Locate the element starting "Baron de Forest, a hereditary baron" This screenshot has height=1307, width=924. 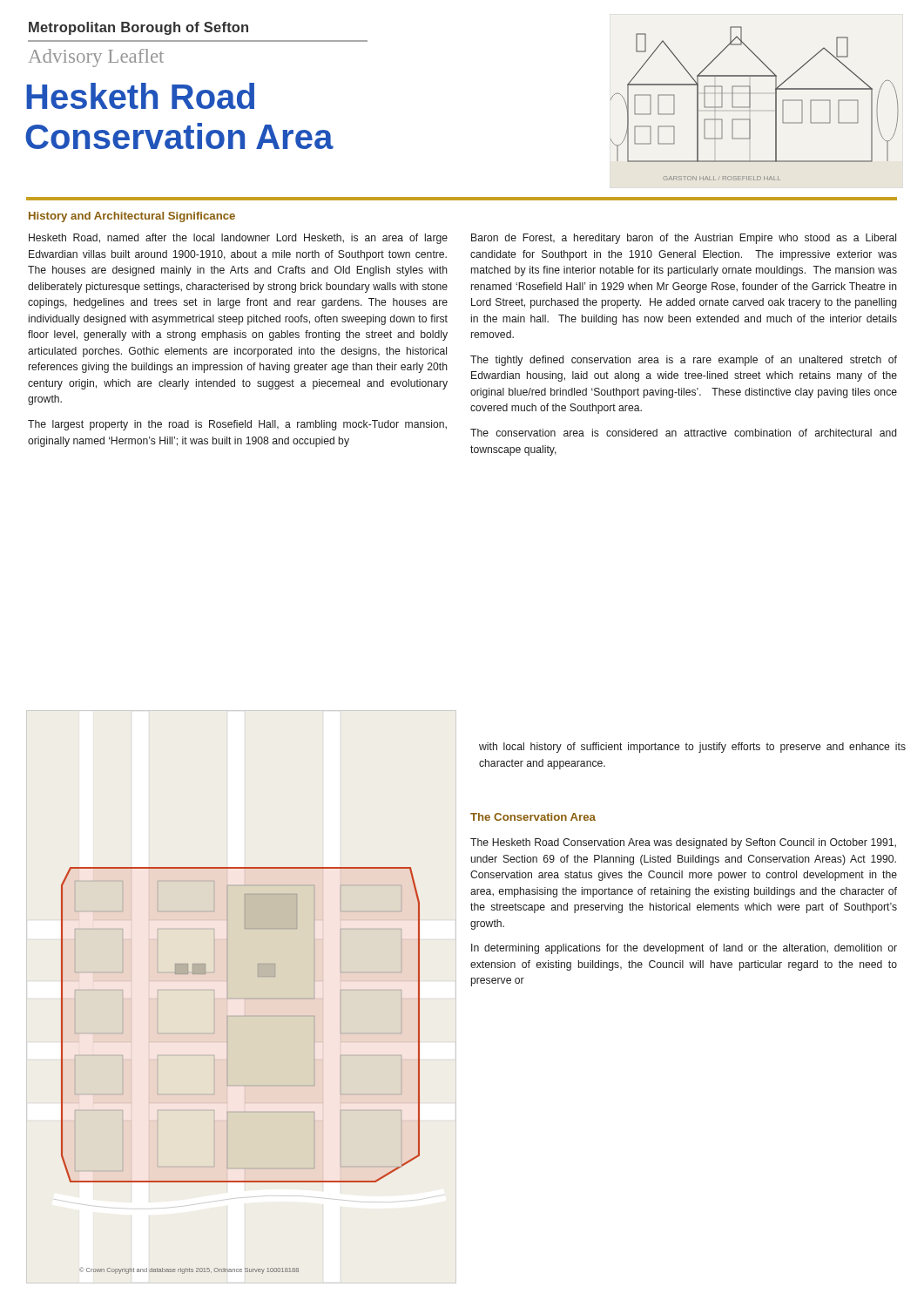(684, 239)
